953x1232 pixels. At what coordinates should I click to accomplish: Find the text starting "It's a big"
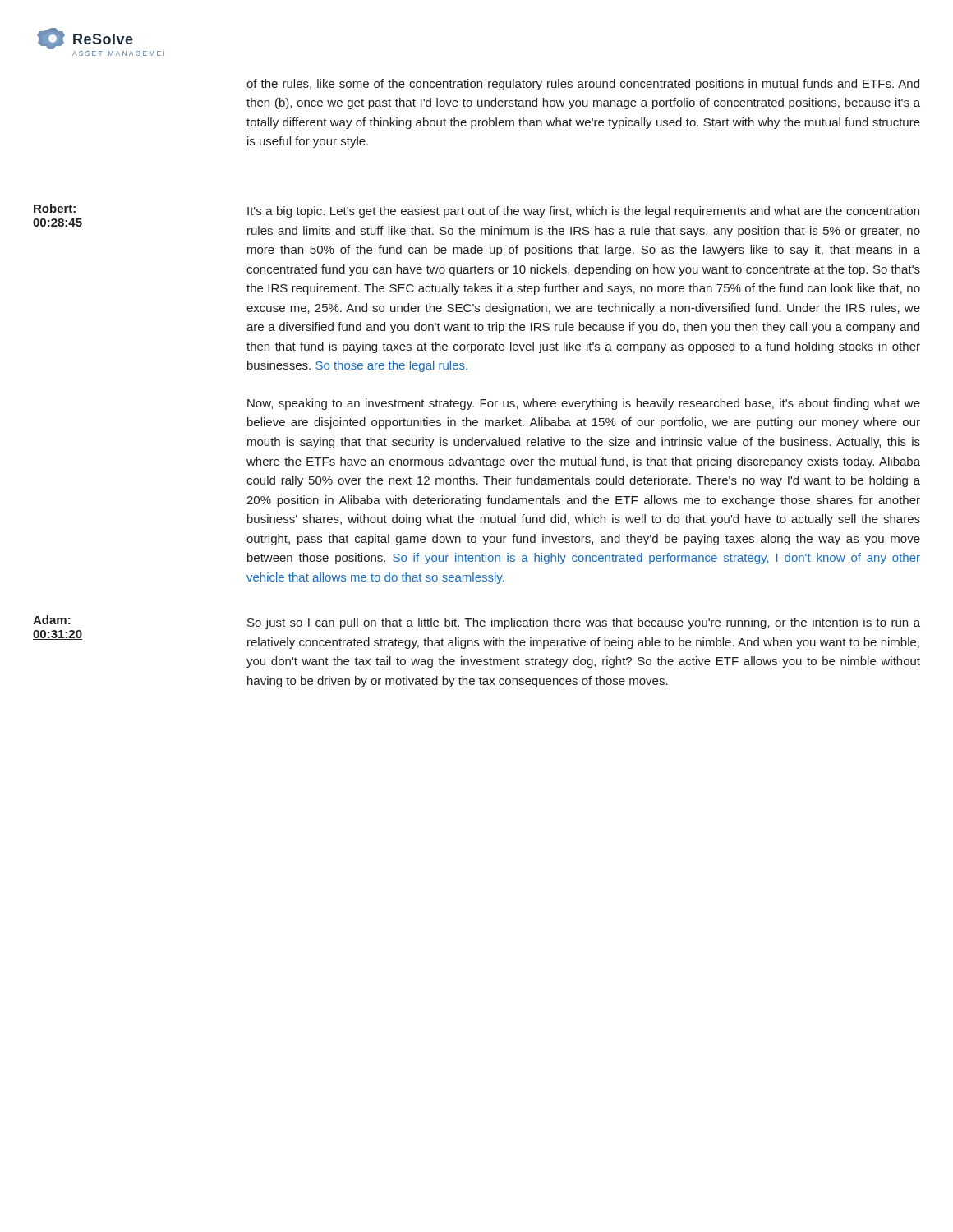point(583,394)
